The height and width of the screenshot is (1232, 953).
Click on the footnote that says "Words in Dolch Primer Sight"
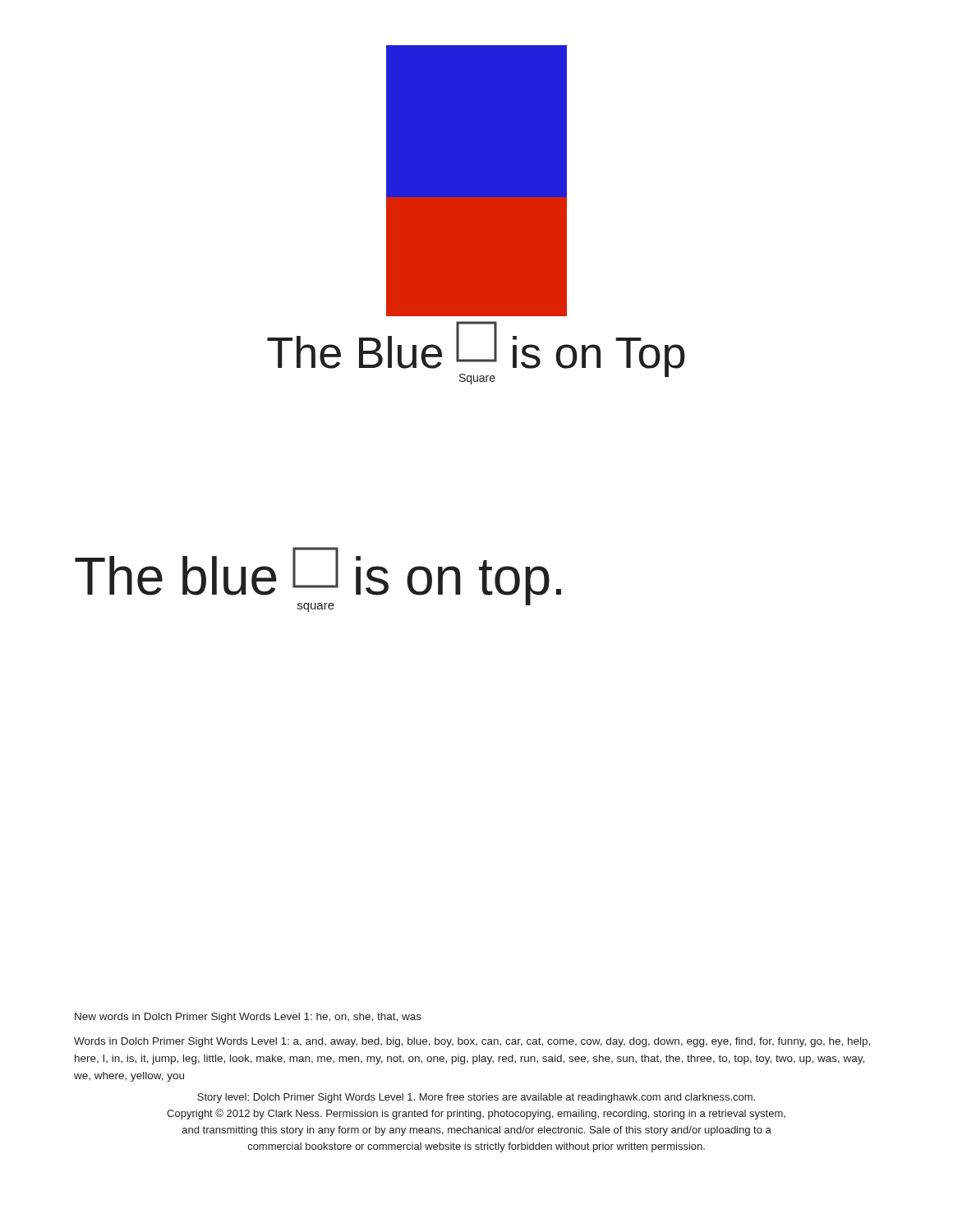[x=472, y=1058]
